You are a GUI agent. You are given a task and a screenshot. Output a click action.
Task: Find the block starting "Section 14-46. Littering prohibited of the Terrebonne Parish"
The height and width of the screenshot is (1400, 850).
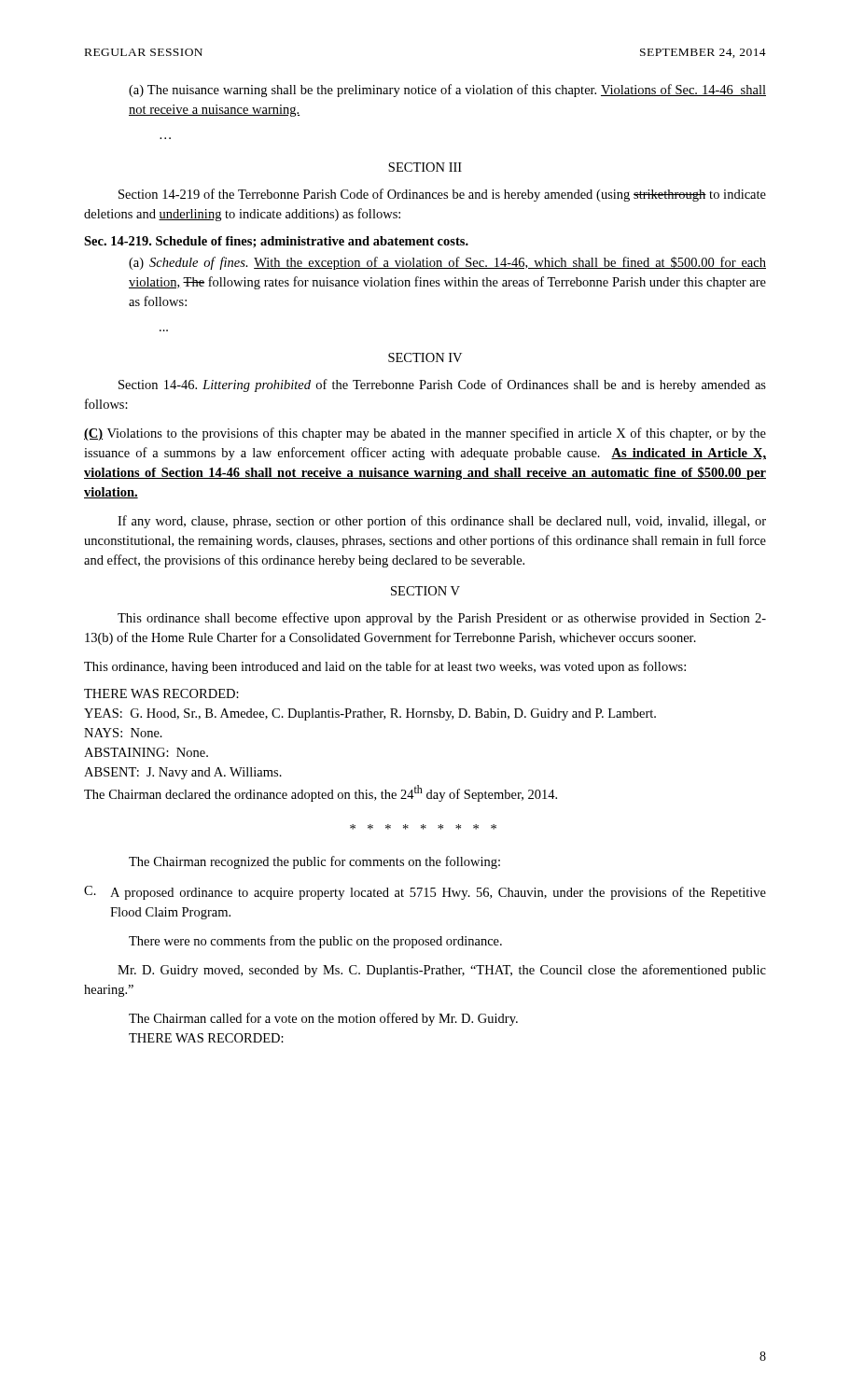pyautogui.click(x=425, y=394)
